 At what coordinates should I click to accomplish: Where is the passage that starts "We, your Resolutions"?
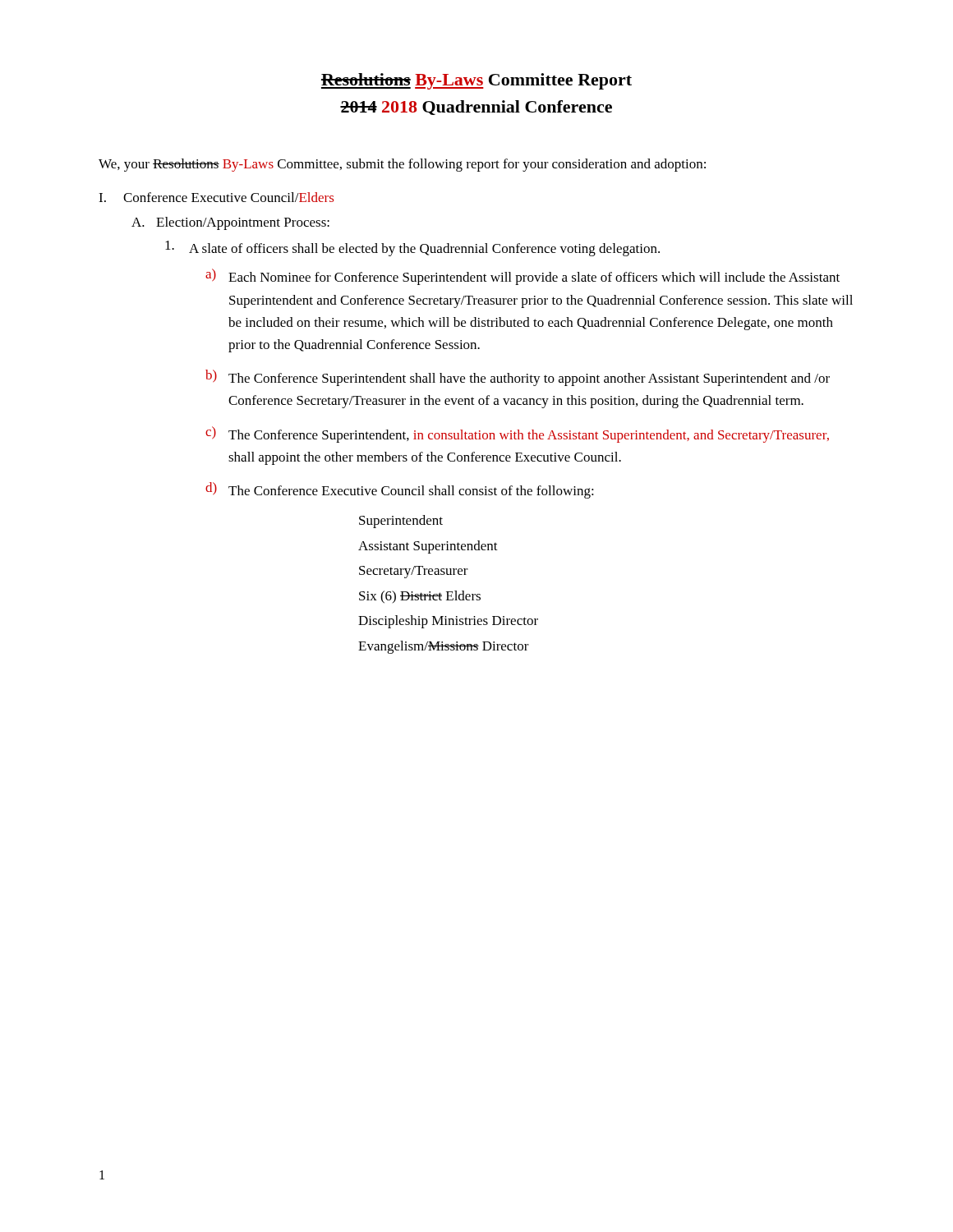[x=403, y=164]
